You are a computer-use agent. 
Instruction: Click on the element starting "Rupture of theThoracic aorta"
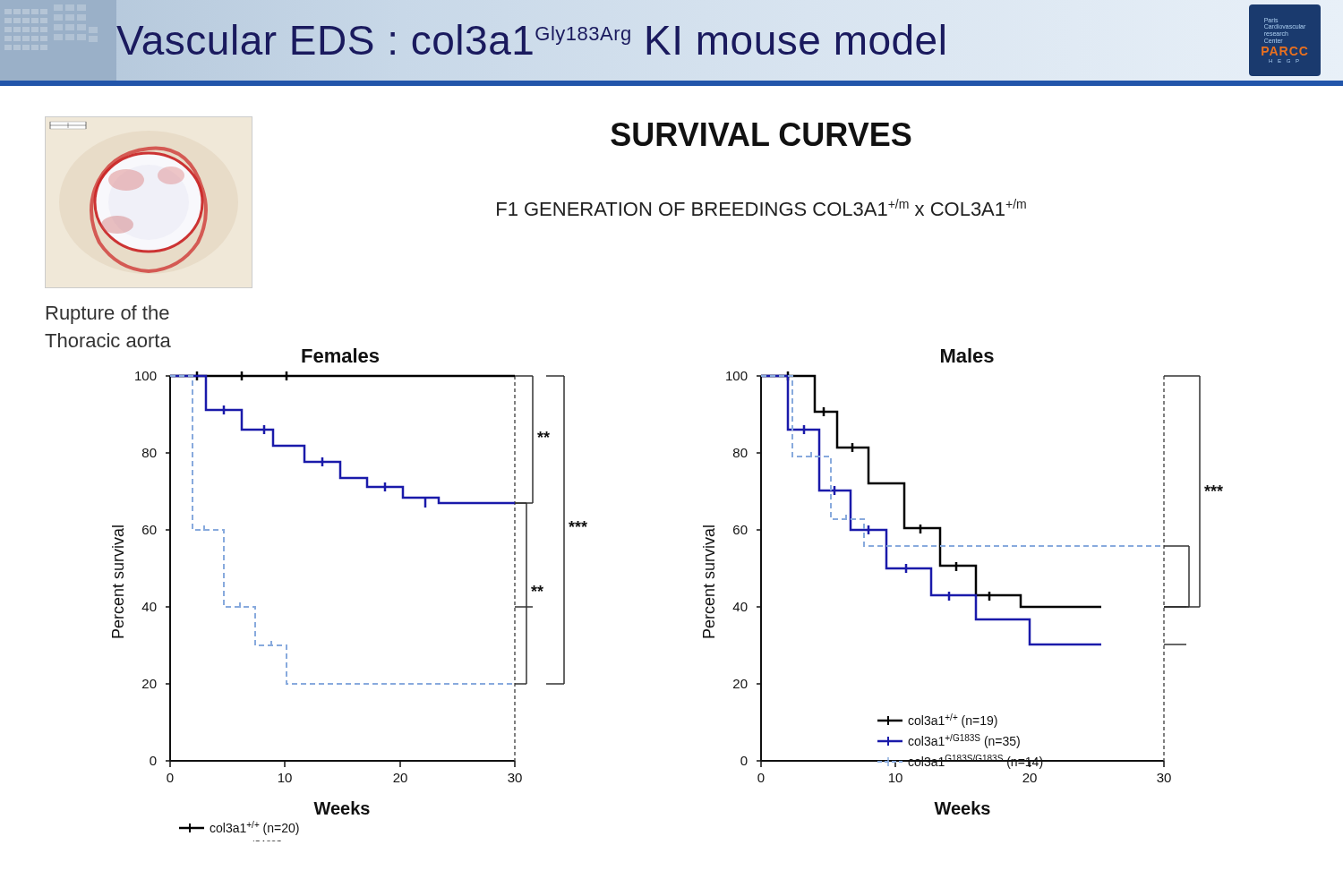tap(108, 327)
